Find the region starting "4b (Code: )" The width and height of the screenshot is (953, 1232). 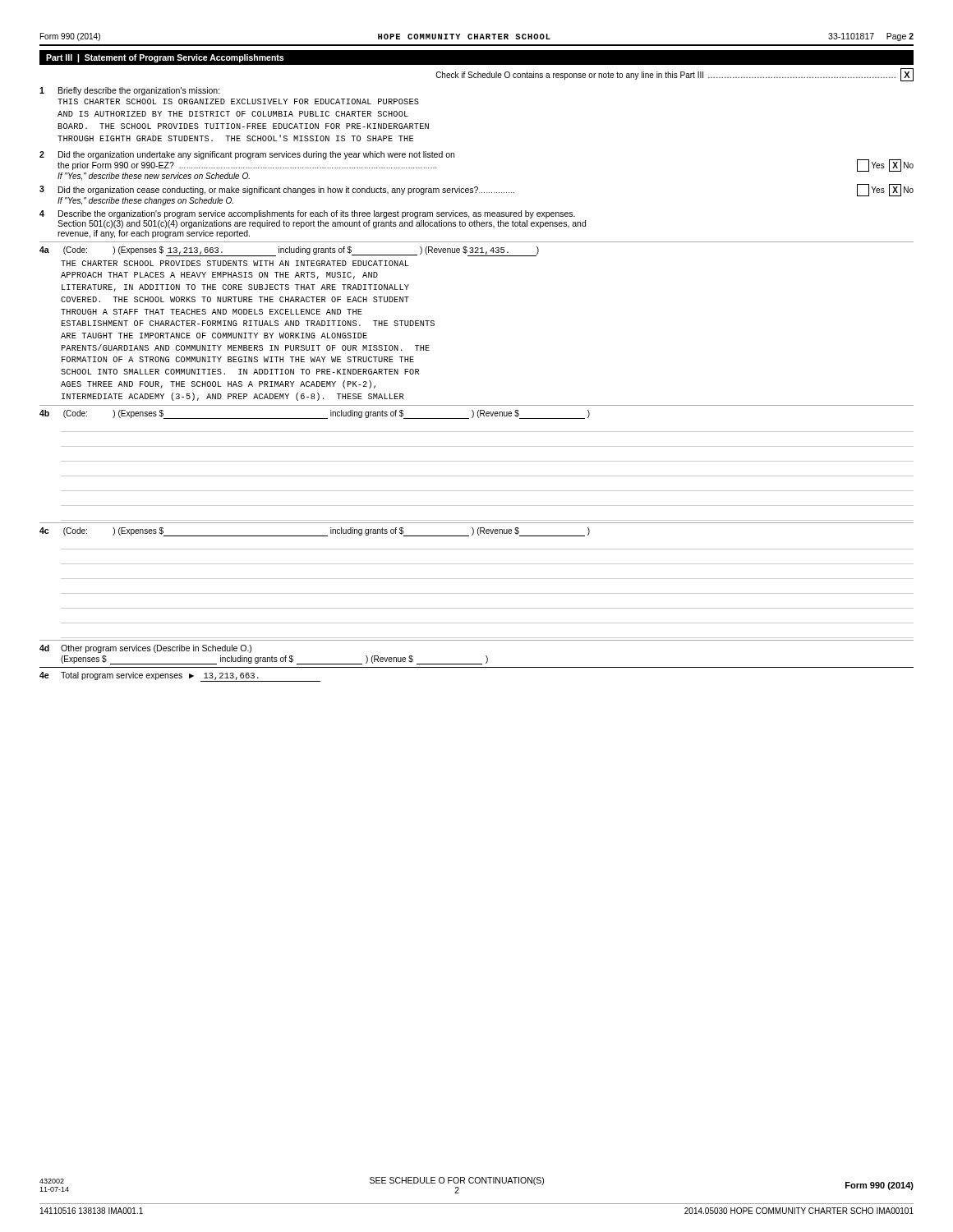coord(476,465)
